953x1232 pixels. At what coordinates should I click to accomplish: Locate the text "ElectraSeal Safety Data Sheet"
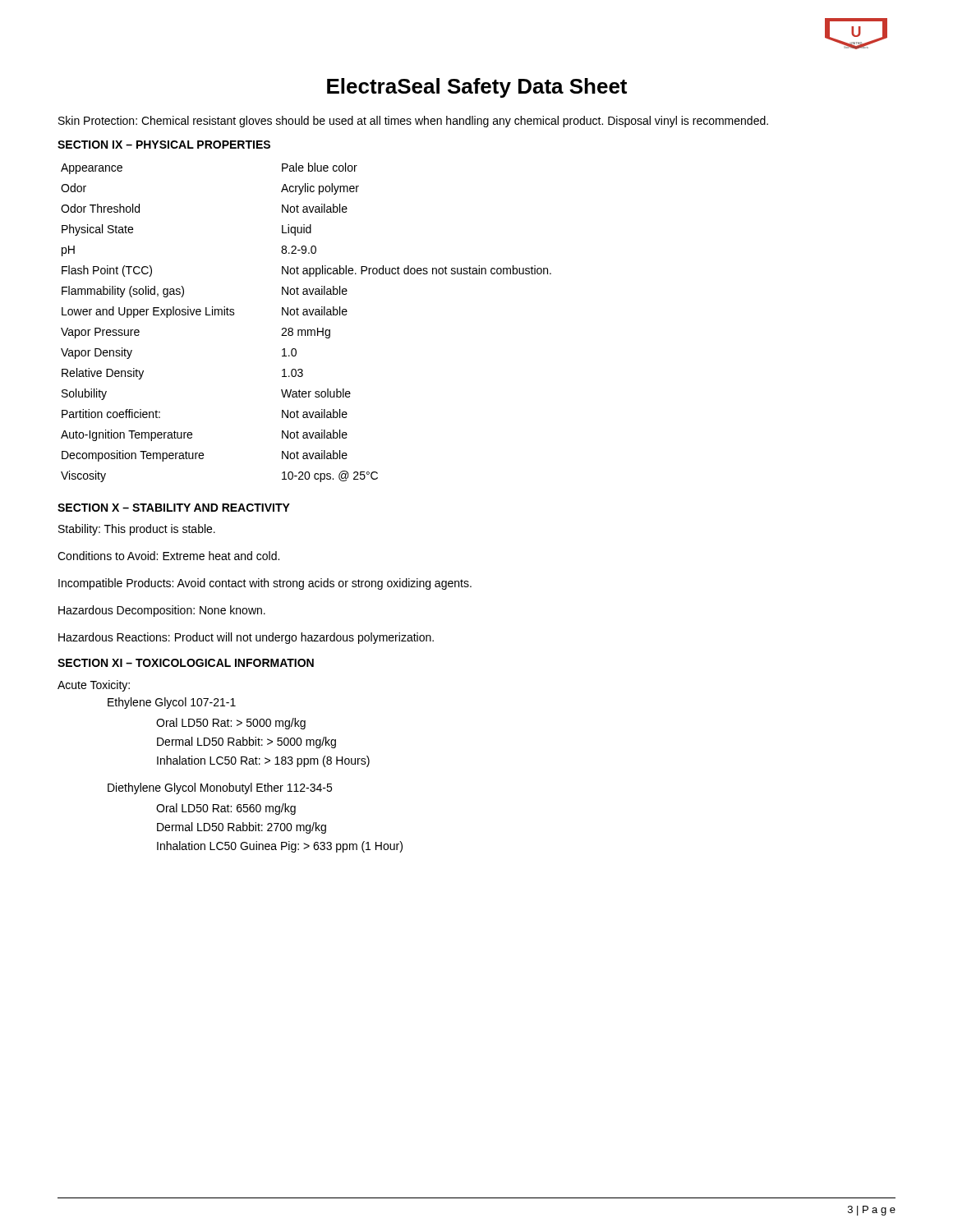click(x=476, y=86)
